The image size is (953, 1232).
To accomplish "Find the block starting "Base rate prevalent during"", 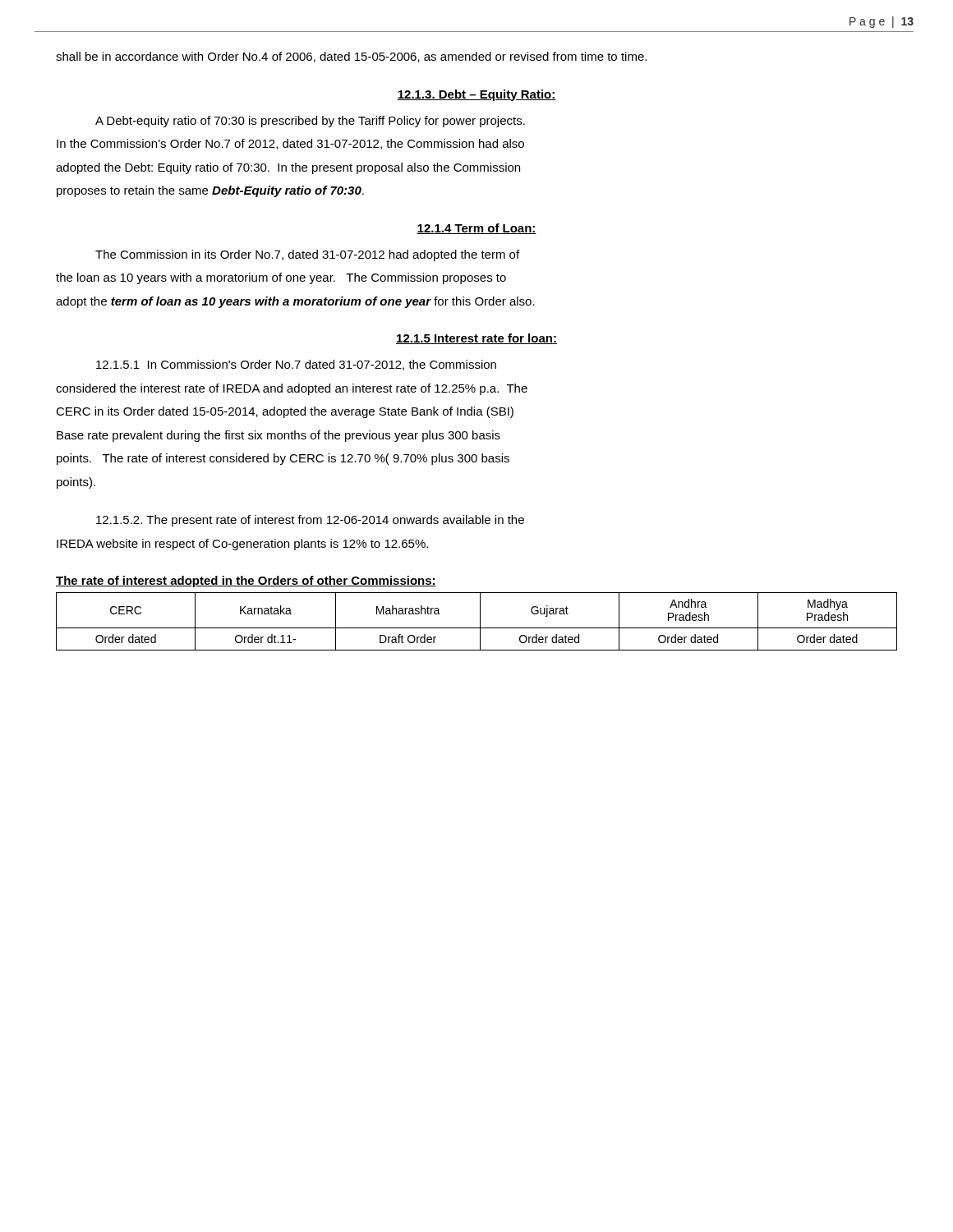I will 278,434.
